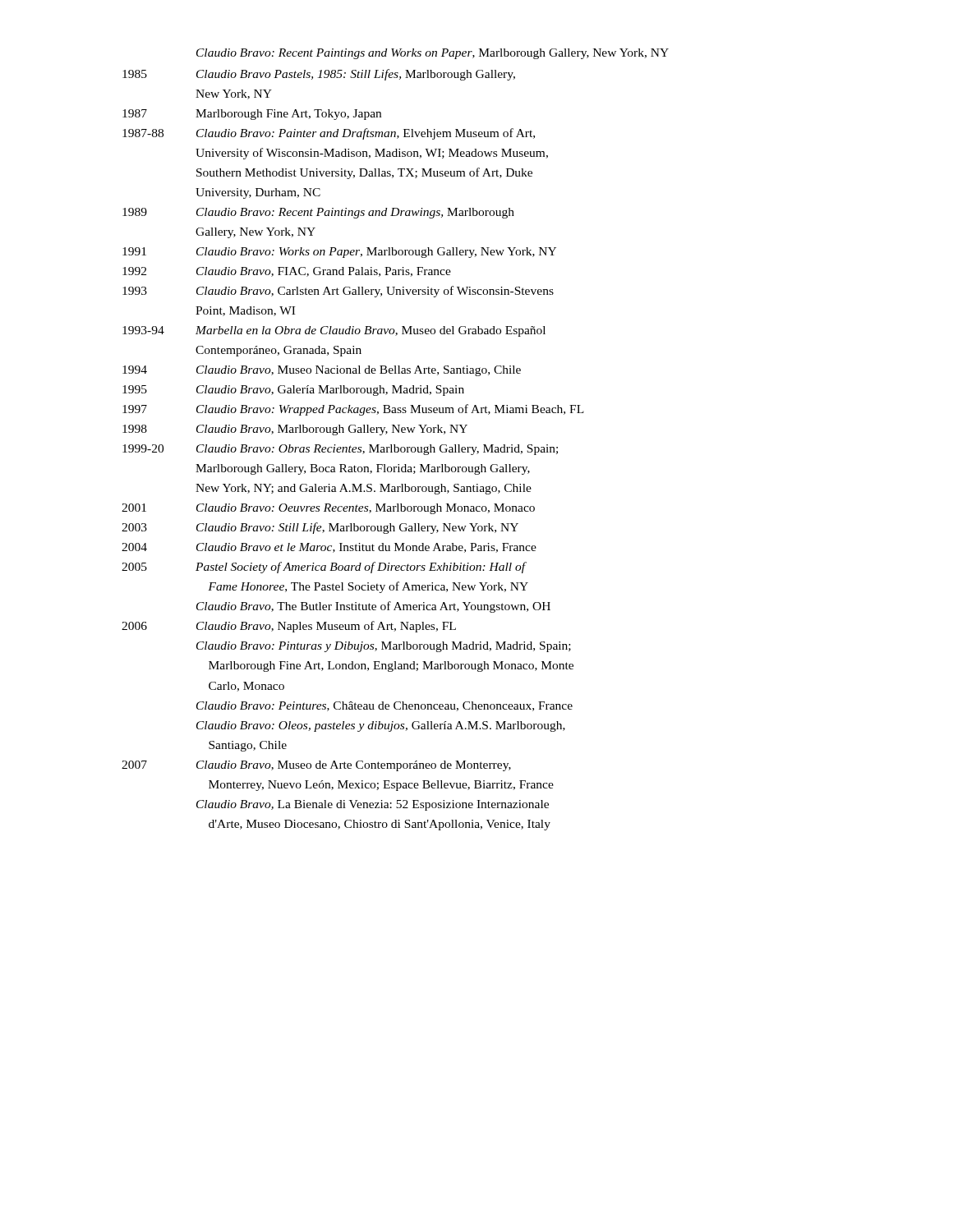
Task: Find the list item containing "2006 Claudio Bravo, Naples Museum"
Action: pyautogui.click(x=289, y=627)
